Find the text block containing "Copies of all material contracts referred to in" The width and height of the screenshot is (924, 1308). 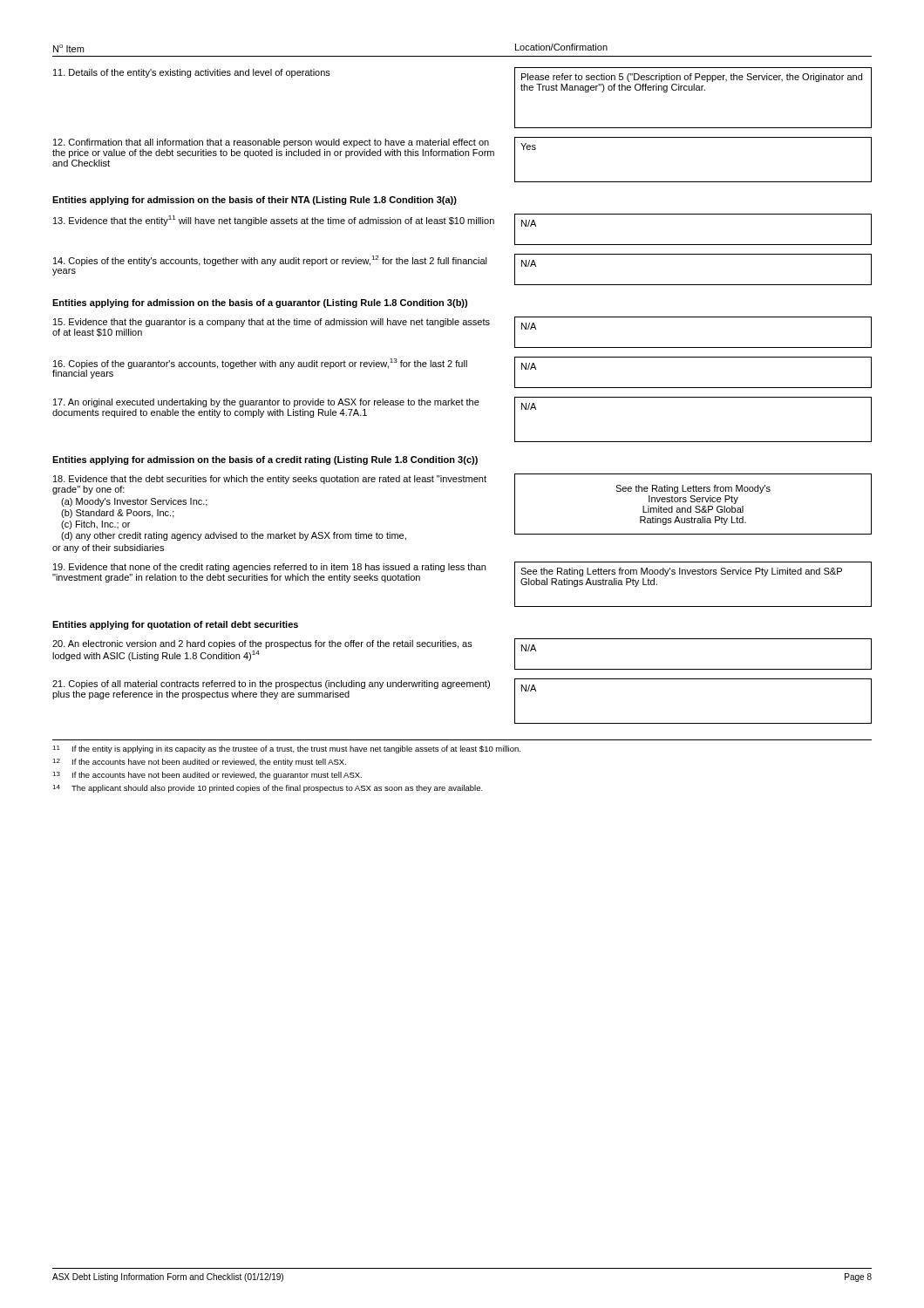click(462, 701)
